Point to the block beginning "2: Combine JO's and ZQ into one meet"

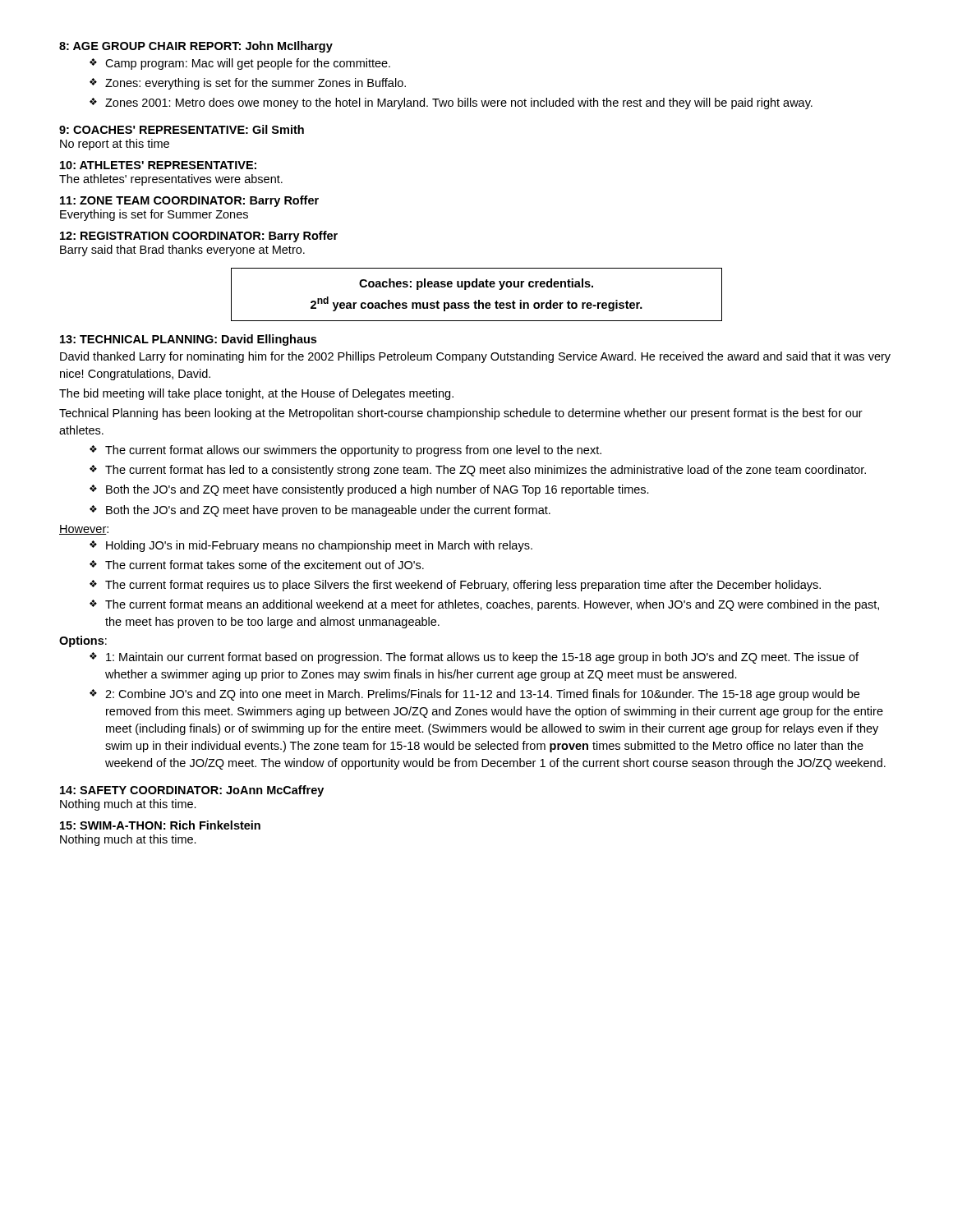click(x=496, y=728)
